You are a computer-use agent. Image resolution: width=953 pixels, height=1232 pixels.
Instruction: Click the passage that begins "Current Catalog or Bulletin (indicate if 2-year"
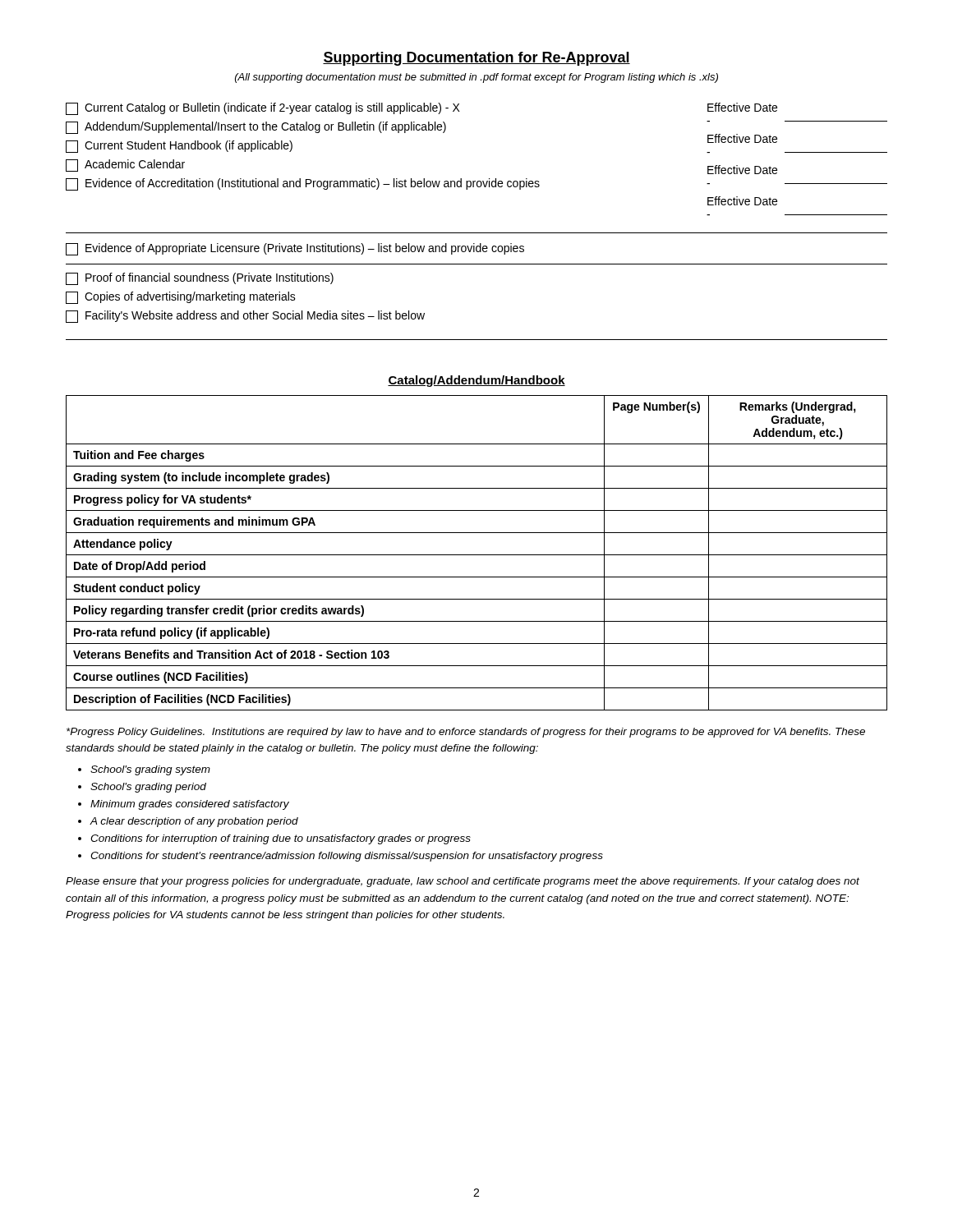tap(263, 108)
